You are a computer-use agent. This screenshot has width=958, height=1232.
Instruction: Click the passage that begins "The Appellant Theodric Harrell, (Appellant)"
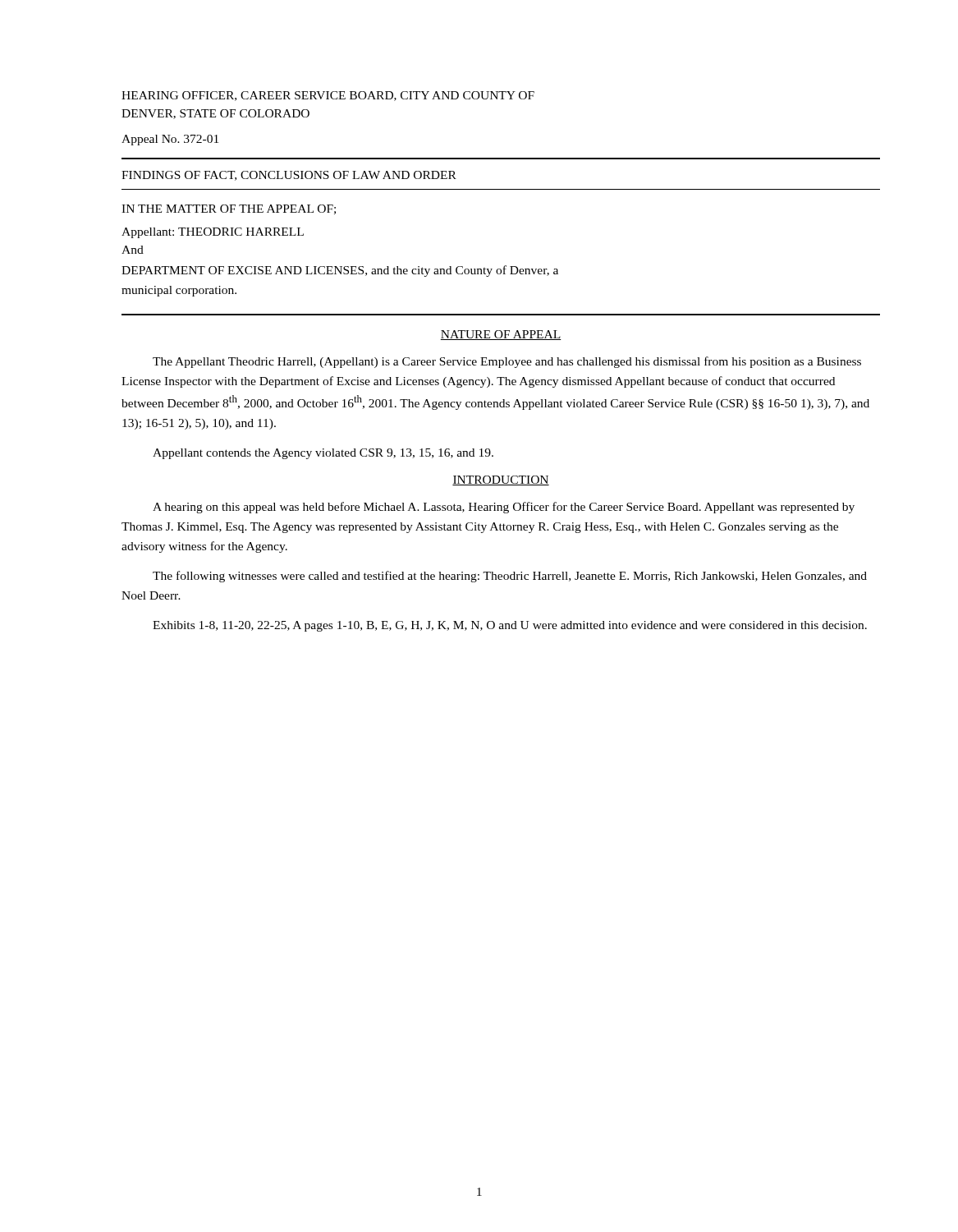tap(496, 392)
